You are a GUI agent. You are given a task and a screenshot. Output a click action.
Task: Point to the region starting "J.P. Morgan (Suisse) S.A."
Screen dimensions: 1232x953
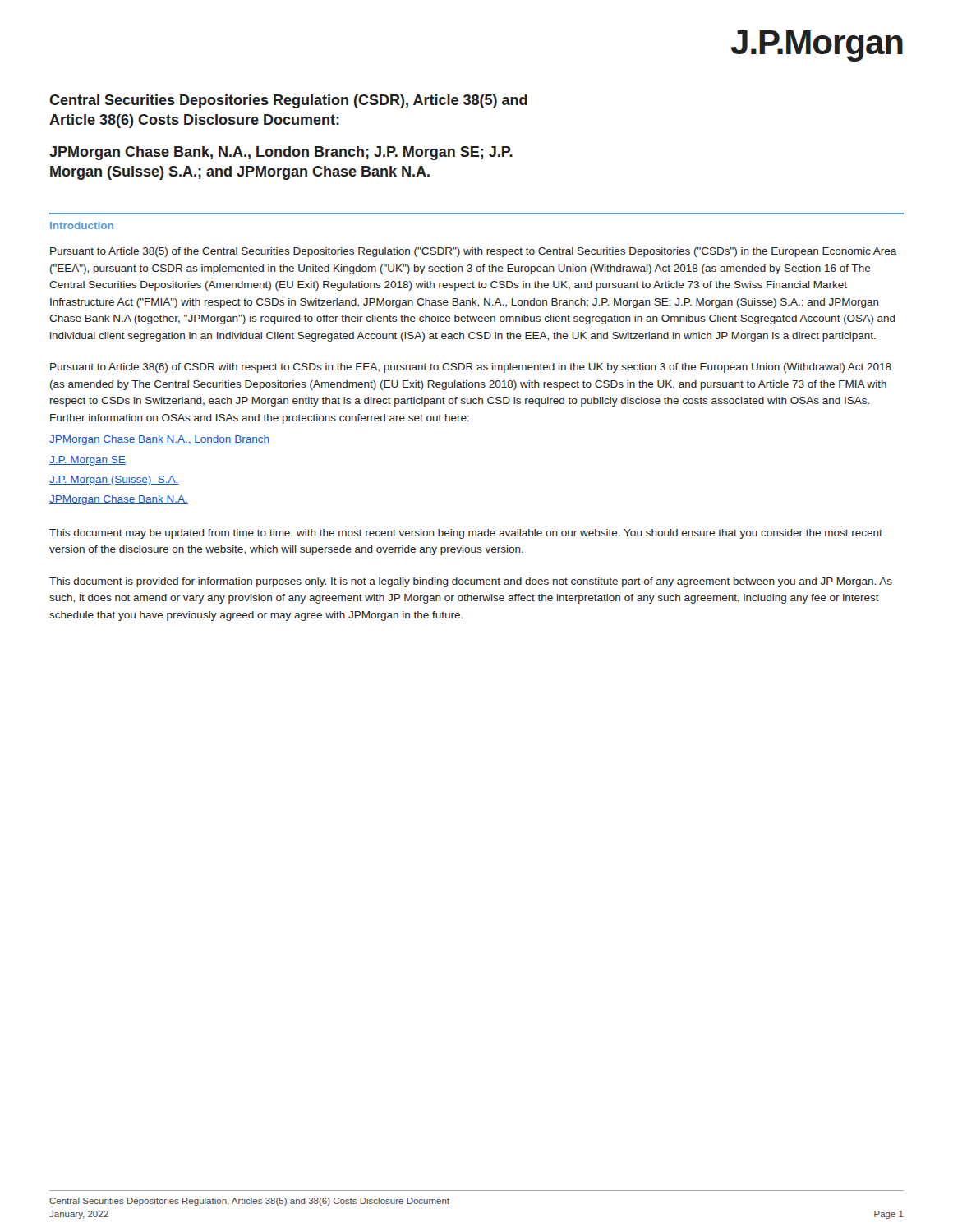pyautogui.click(x=114, y=479)
